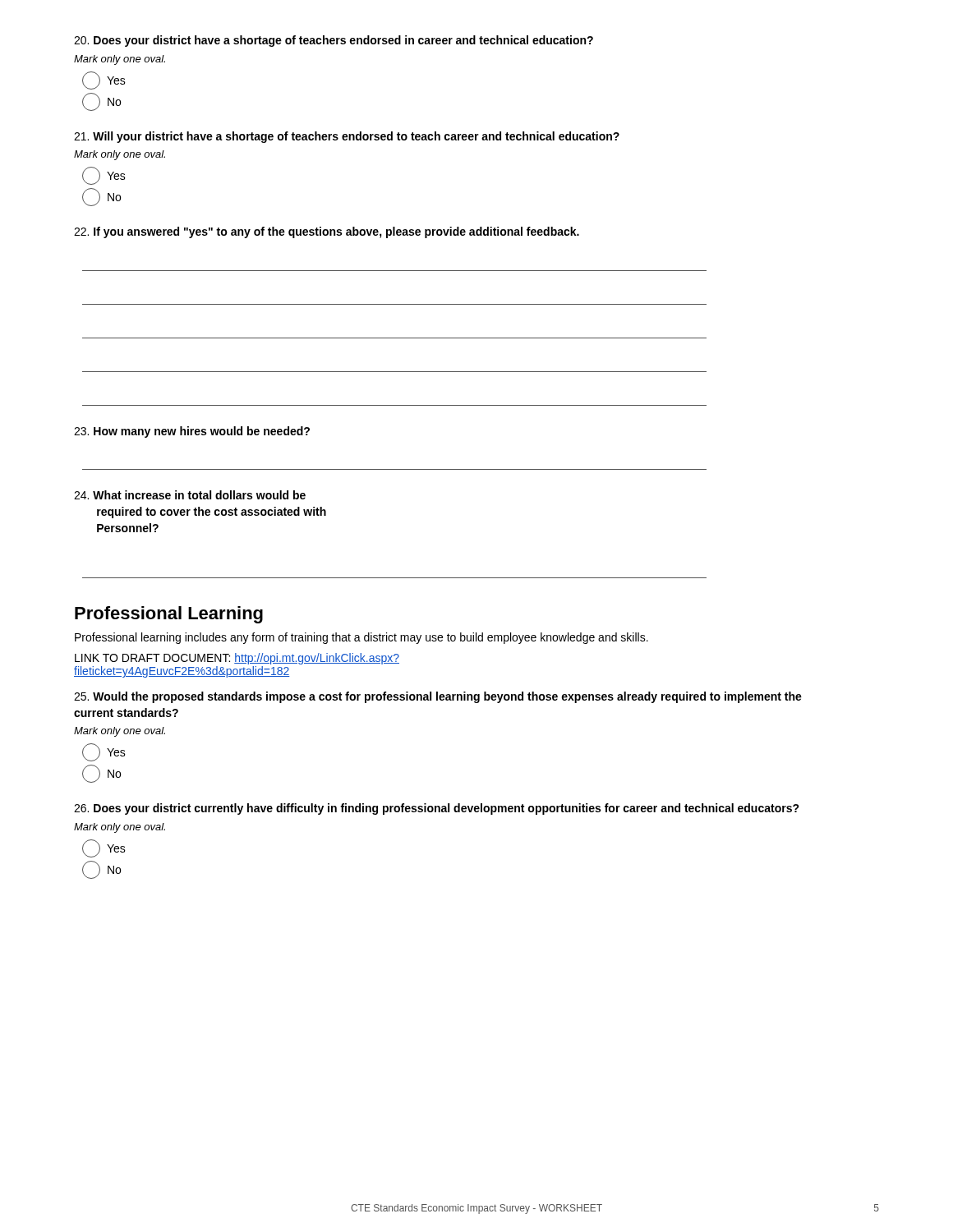Image resolution: width=953 pixels, height=1232 pixels.
Task: Where does it say "LINK TO DRAFT DOCUMENT: http://opi.mt.gov/LinkClick.aspx?fileticket=y4AgEuvcF2E%3d&portalid=182"?
Action: coord(237,665)
